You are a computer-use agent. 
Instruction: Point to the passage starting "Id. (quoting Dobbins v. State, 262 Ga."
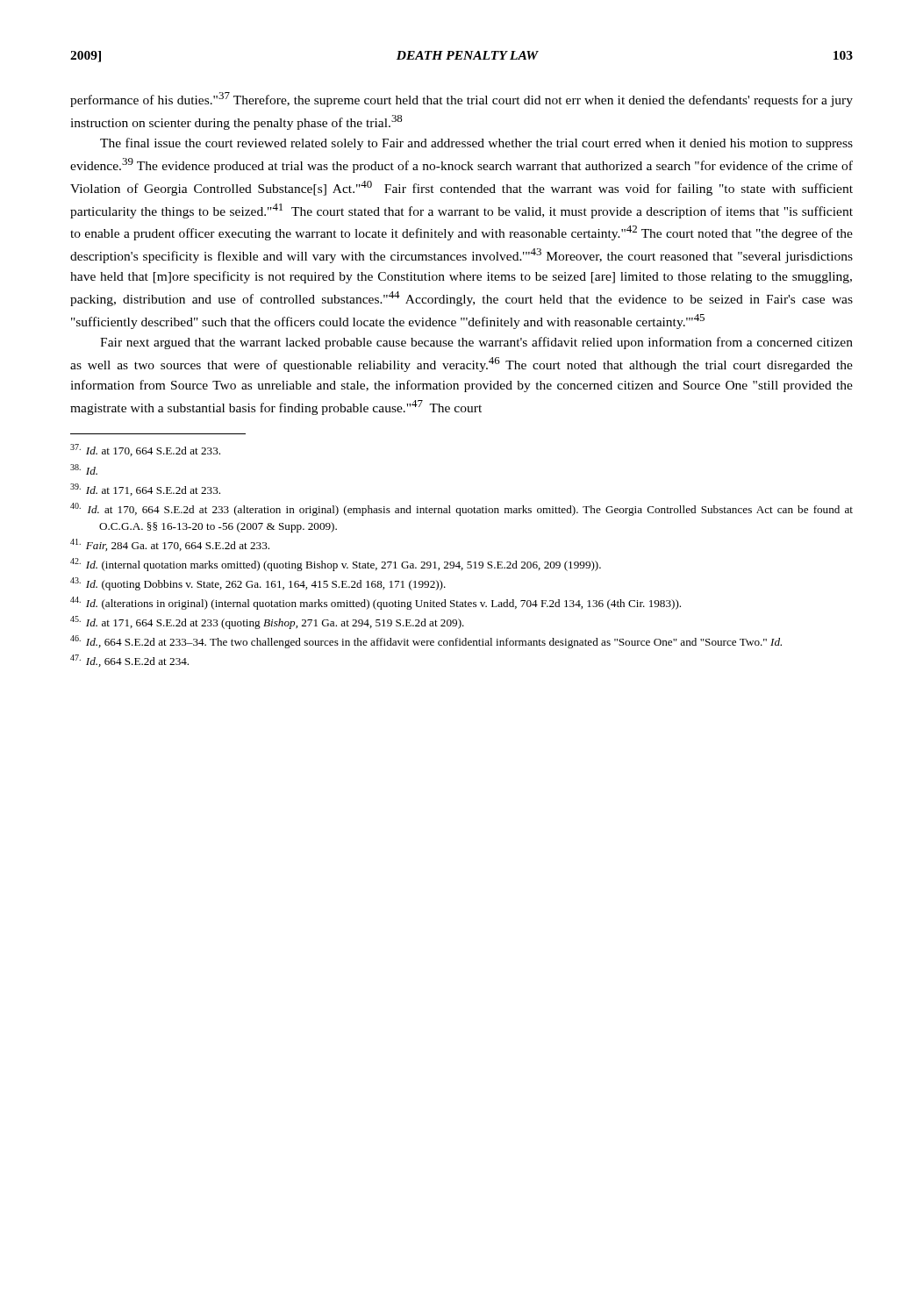258,584
